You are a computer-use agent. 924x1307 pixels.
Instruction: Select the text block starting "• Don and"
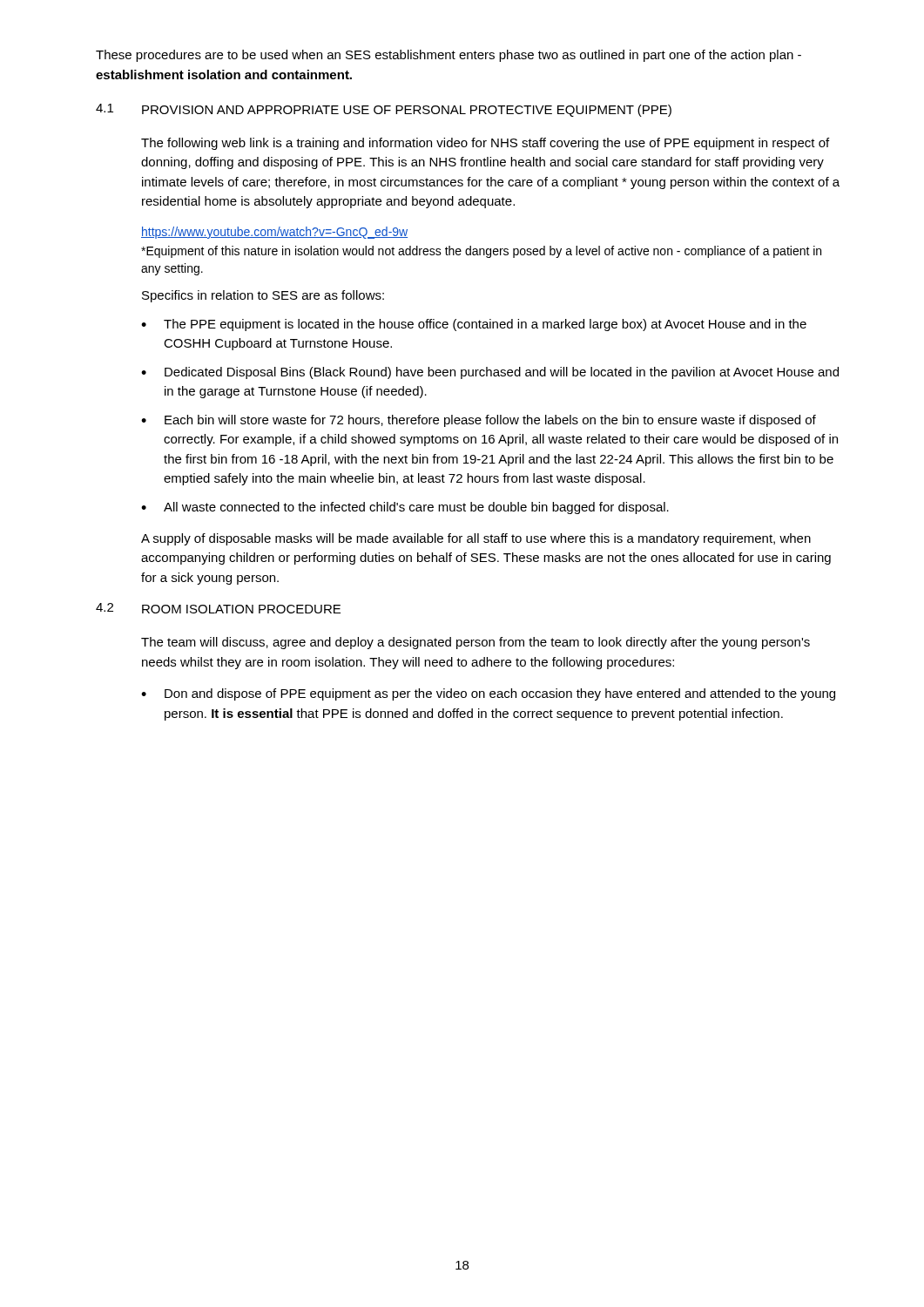tap(493, 704)
